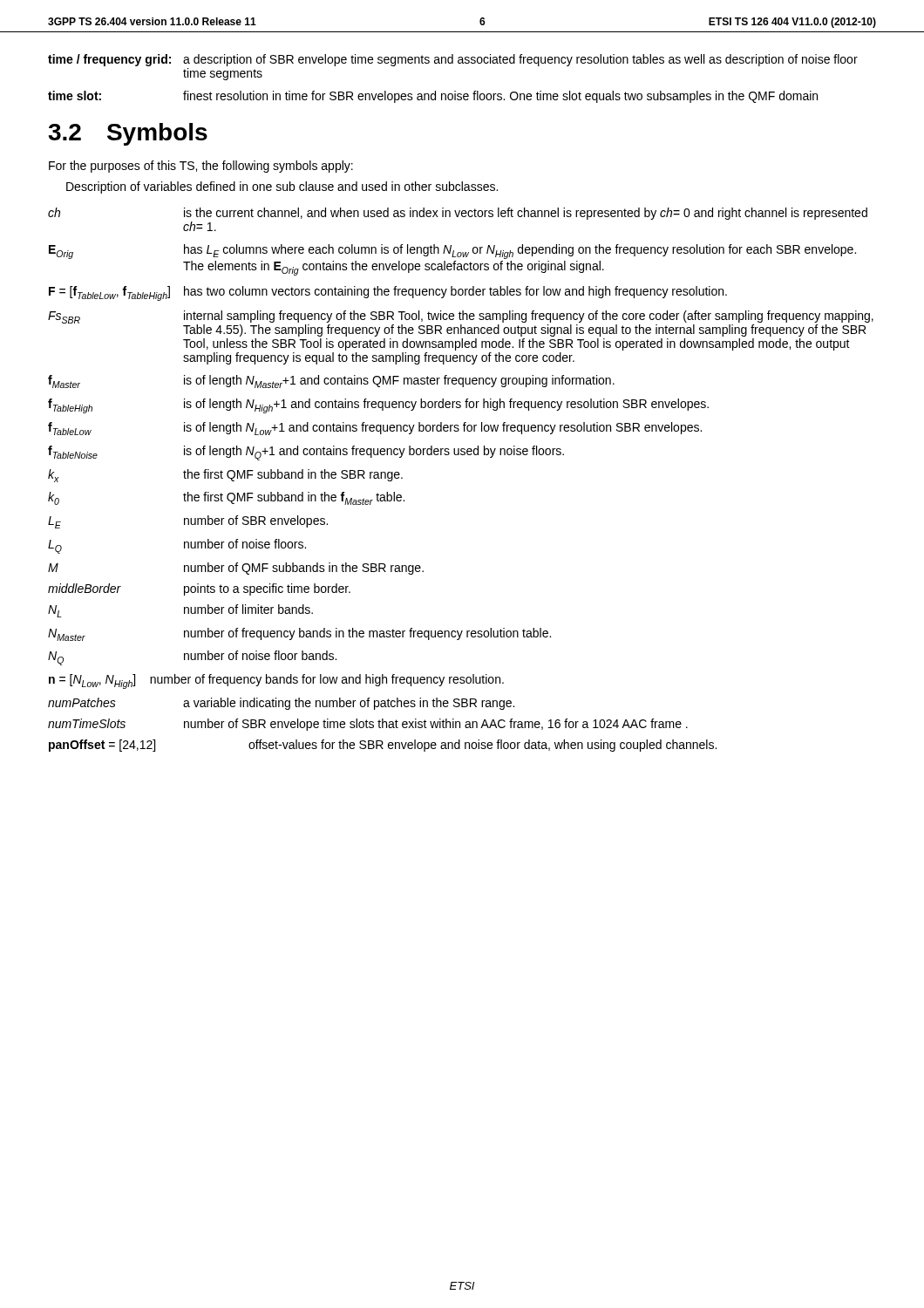Screen dimensions: 1308x924
Task: Find the list item with the text "F = [fTableLow, fTableHigh] has two"
Action: pyautogui.click(x=462, y=292)
